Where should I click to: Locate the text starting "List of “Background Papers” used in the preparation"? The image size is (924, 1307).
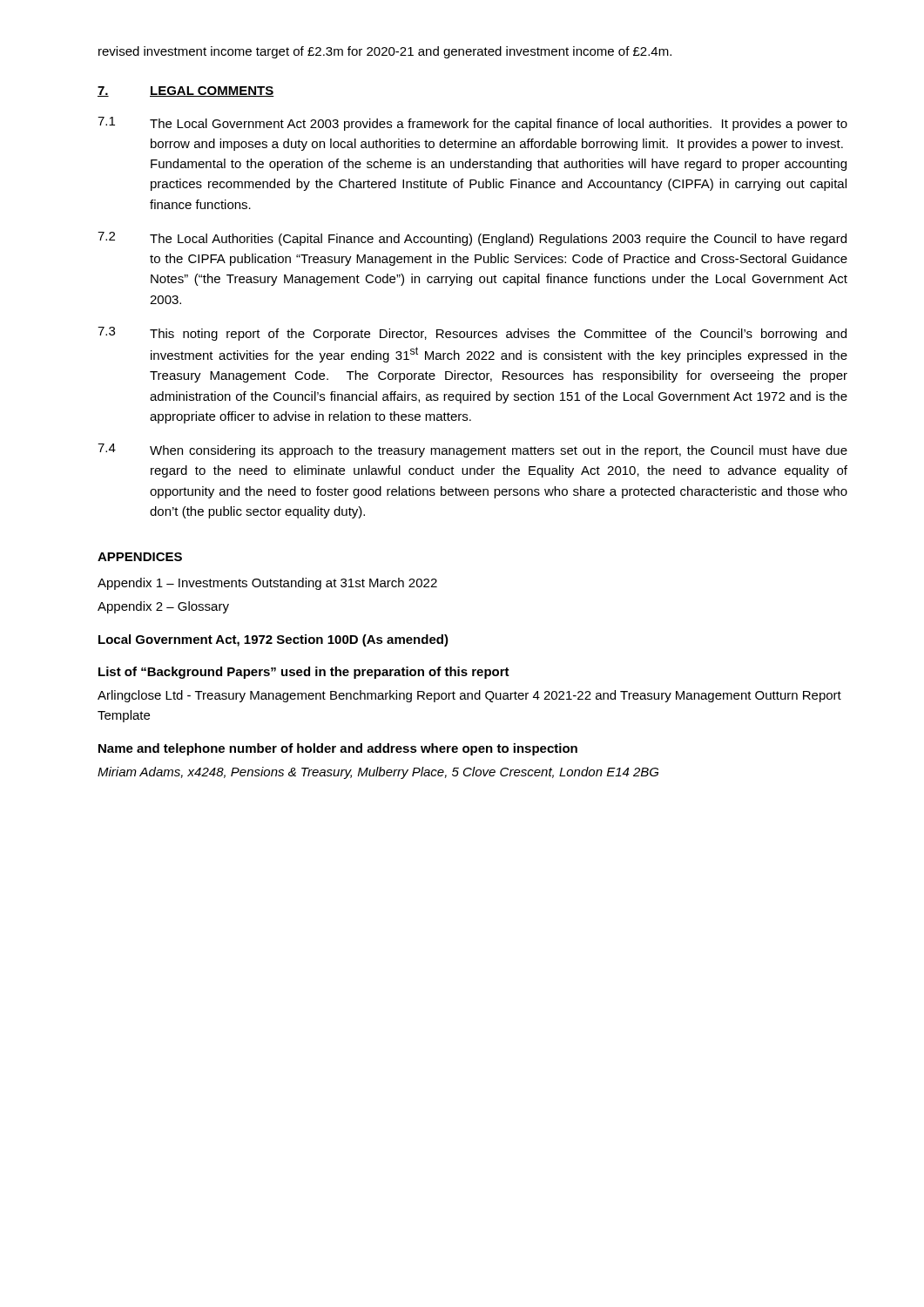click(x=303, y=671)
